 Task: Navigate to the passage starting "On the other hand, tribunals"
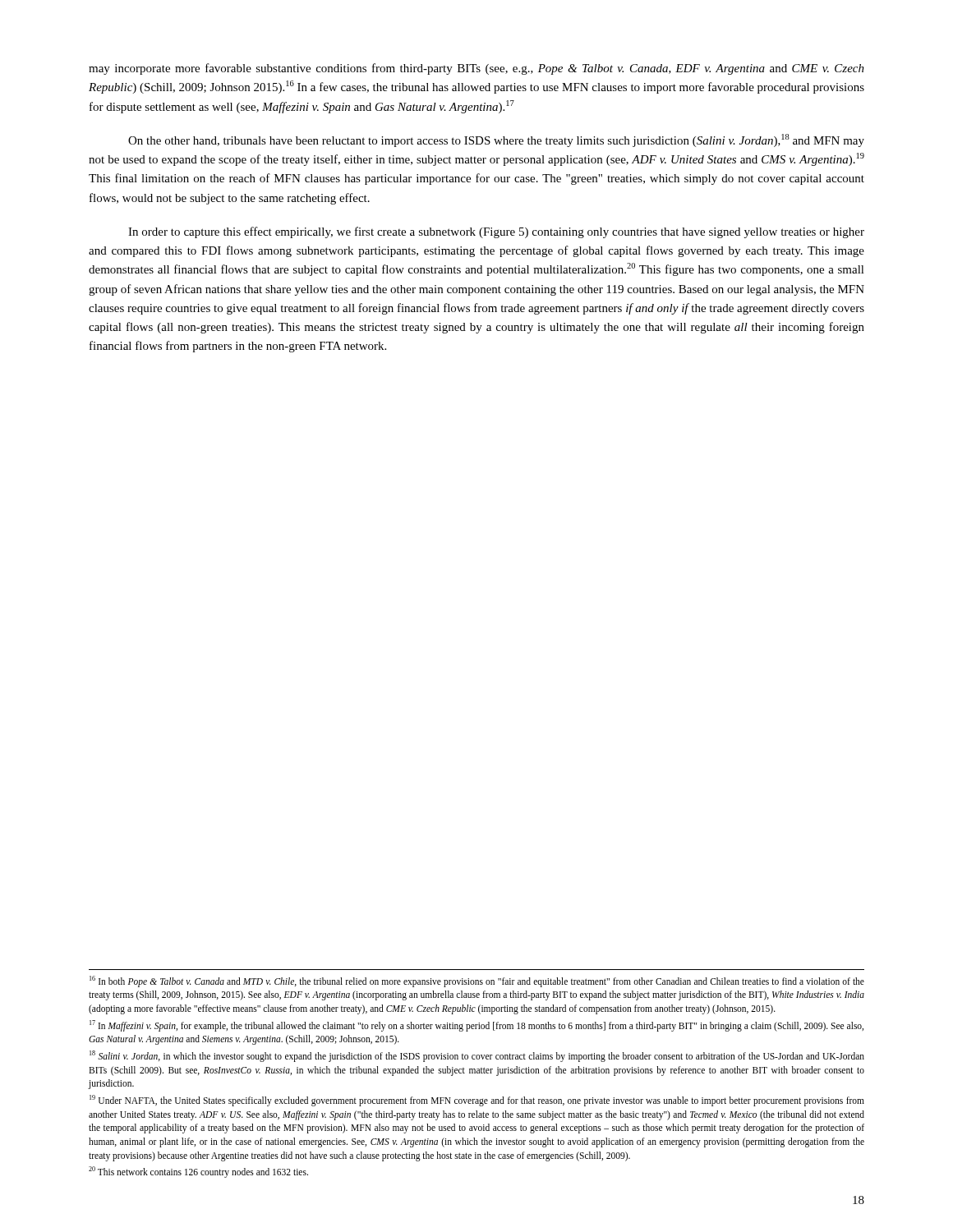(x=476, y=169)
